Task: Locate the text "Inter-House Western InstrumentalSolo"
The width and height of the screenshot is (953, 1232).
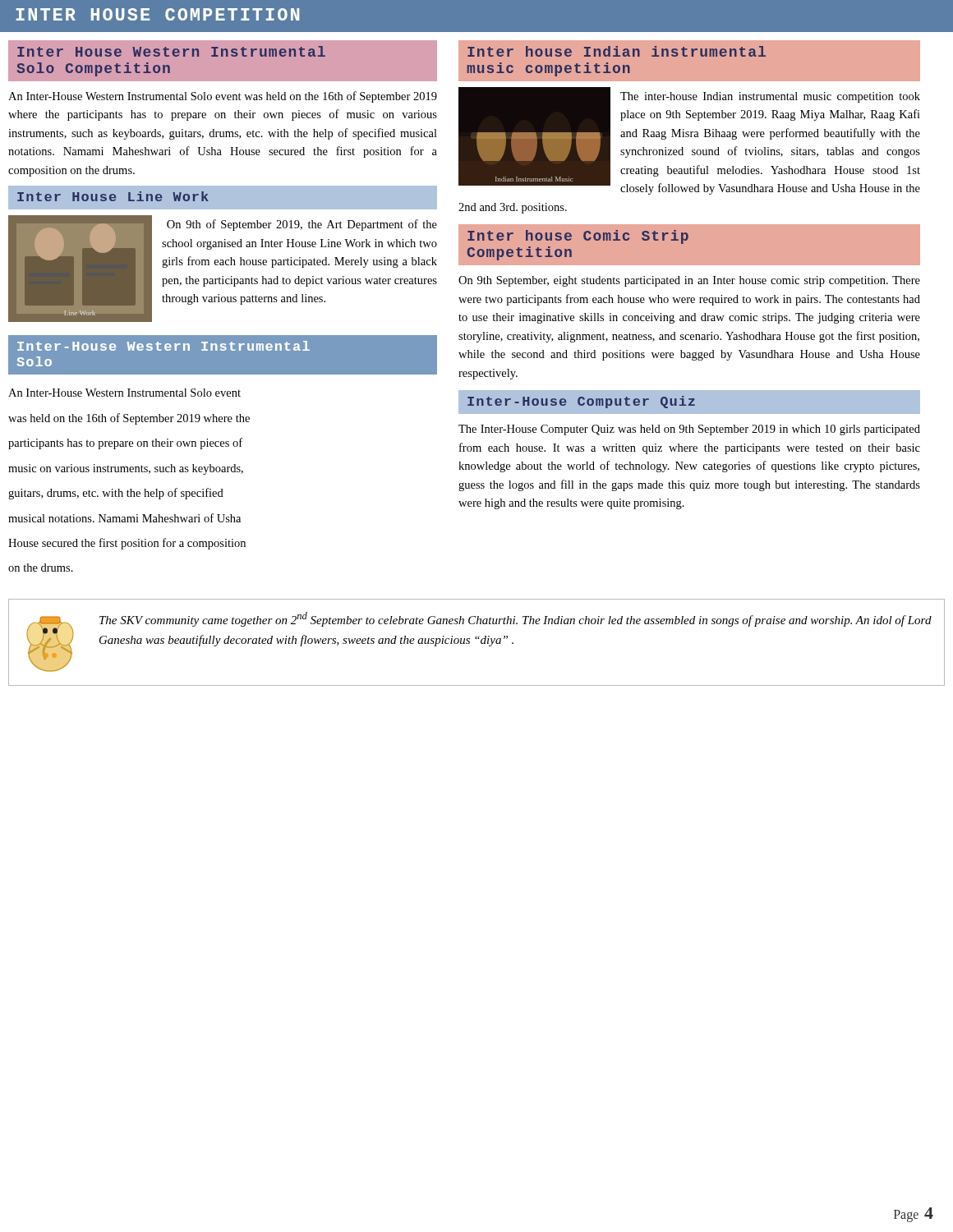Action: [164, 355]
